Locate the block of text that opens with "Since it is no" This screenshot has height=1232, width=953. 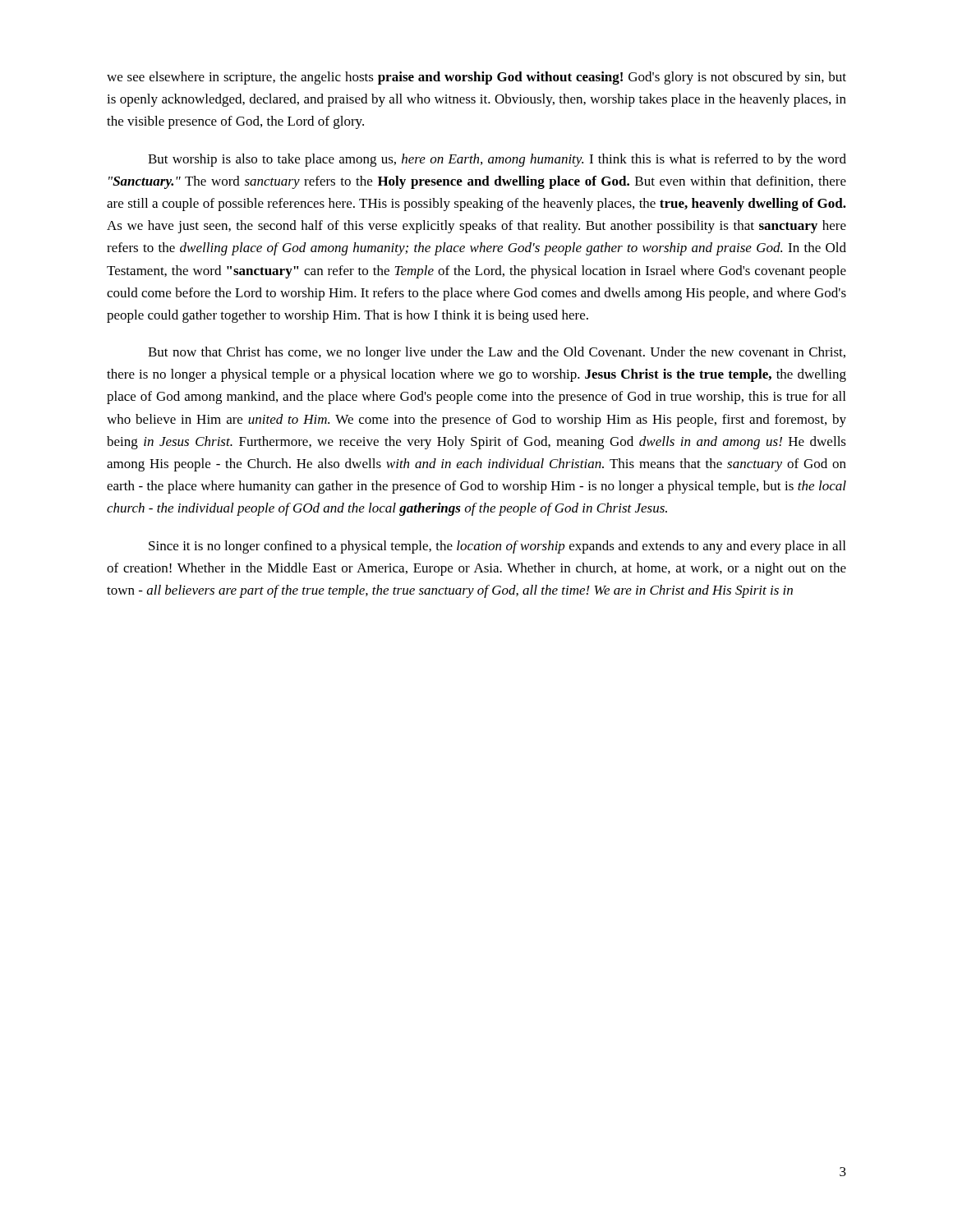coord(476,568)
